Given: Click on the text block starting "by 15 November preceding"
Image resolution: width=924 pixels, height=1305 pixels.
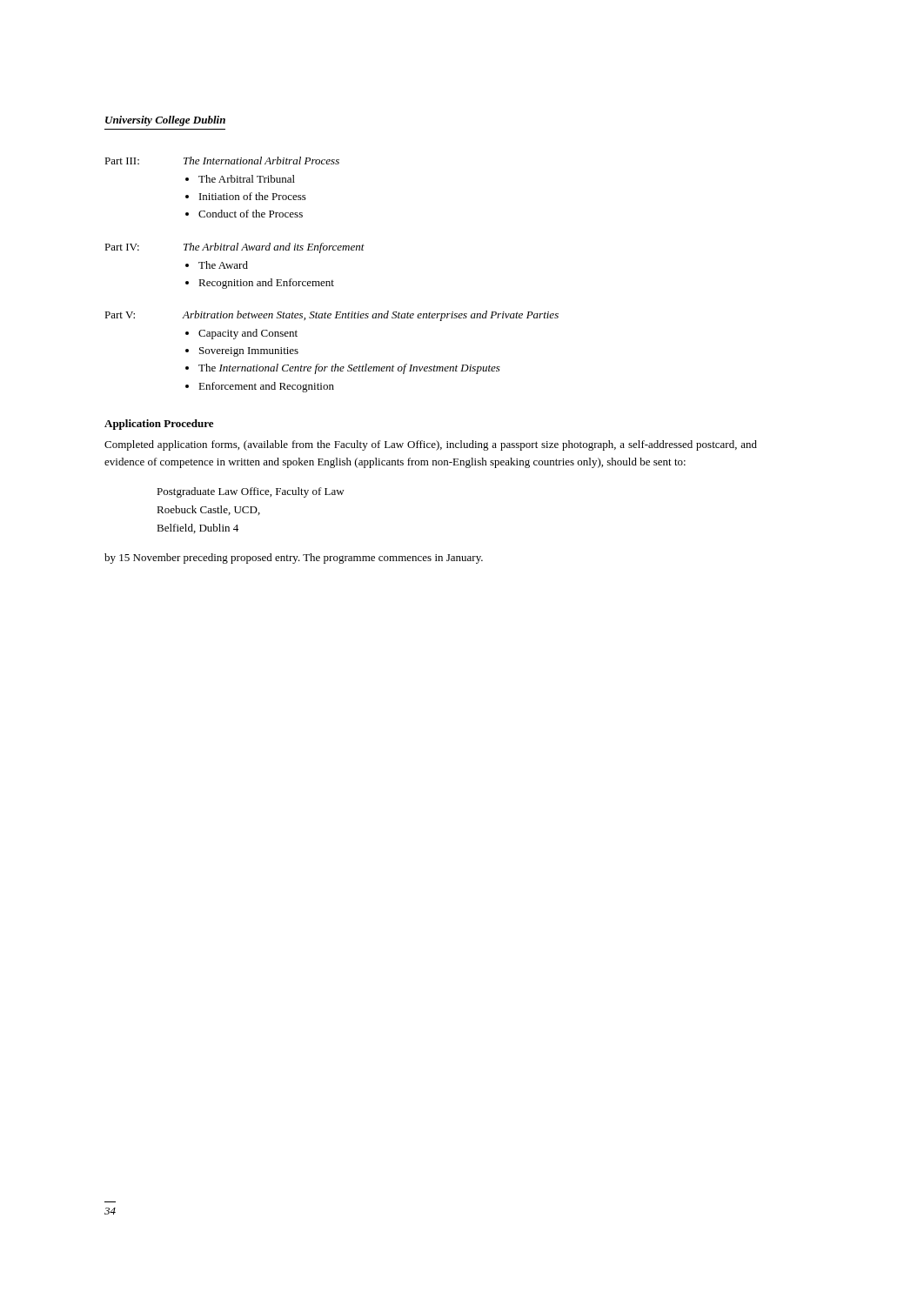Looking at the screenshot, I should tap(294, 557).
